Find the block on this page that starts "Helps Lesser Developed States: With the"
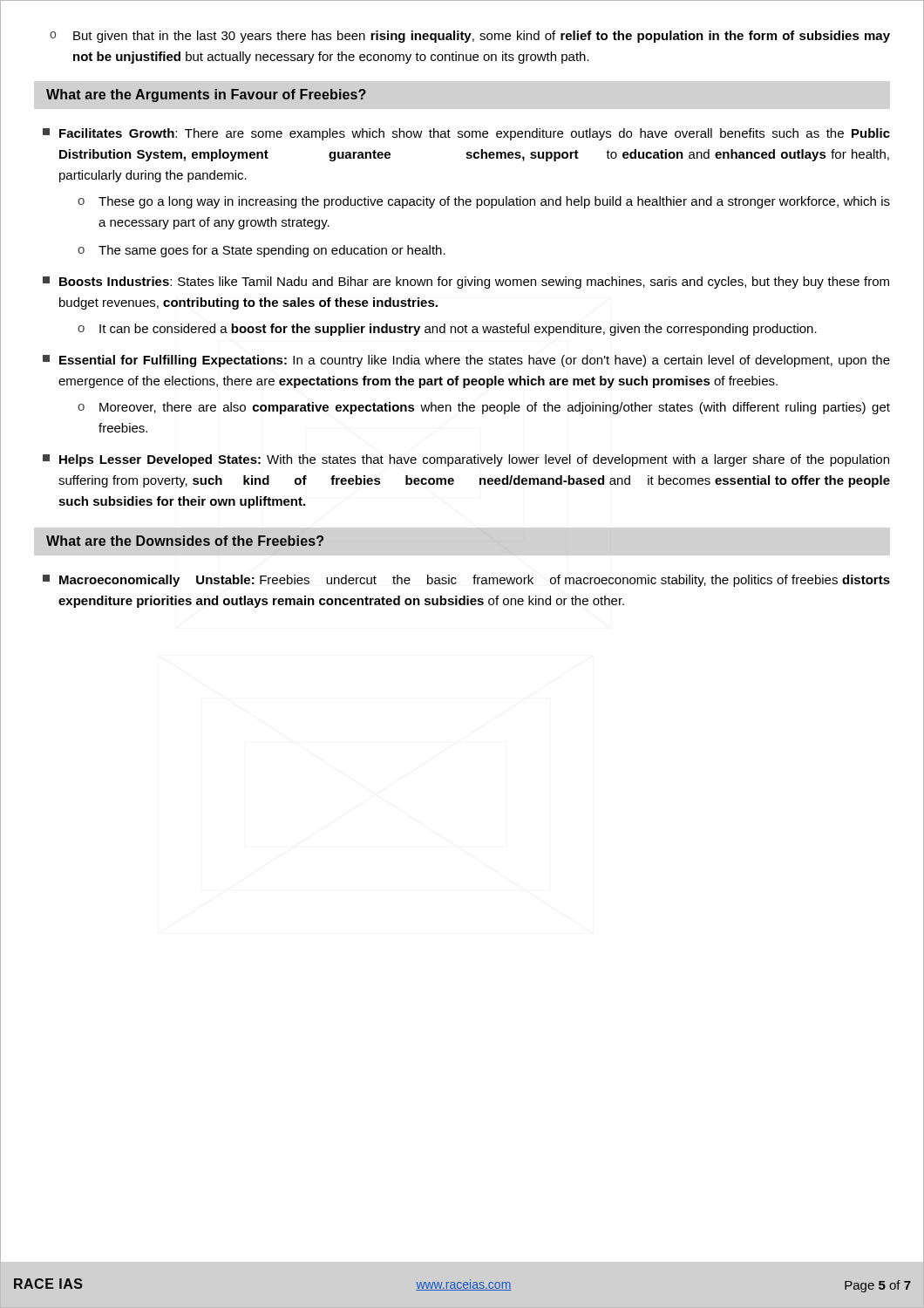This screenshot has height=1308, width=924. tap(466, 460)
